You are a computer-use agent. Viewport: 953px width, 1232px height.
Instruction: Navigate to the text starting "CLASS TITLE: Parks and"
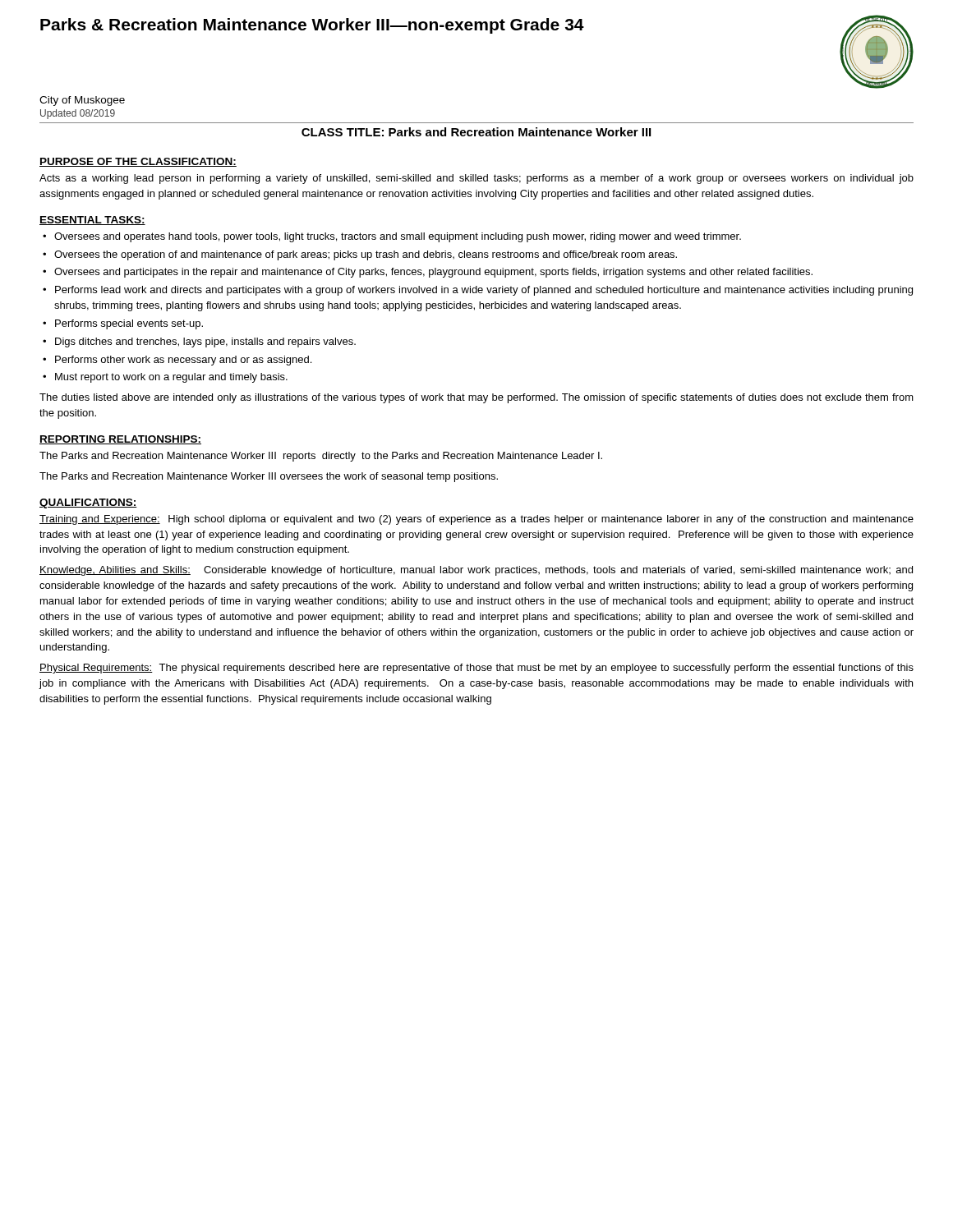pyautogui.click(x=476, y=132)
